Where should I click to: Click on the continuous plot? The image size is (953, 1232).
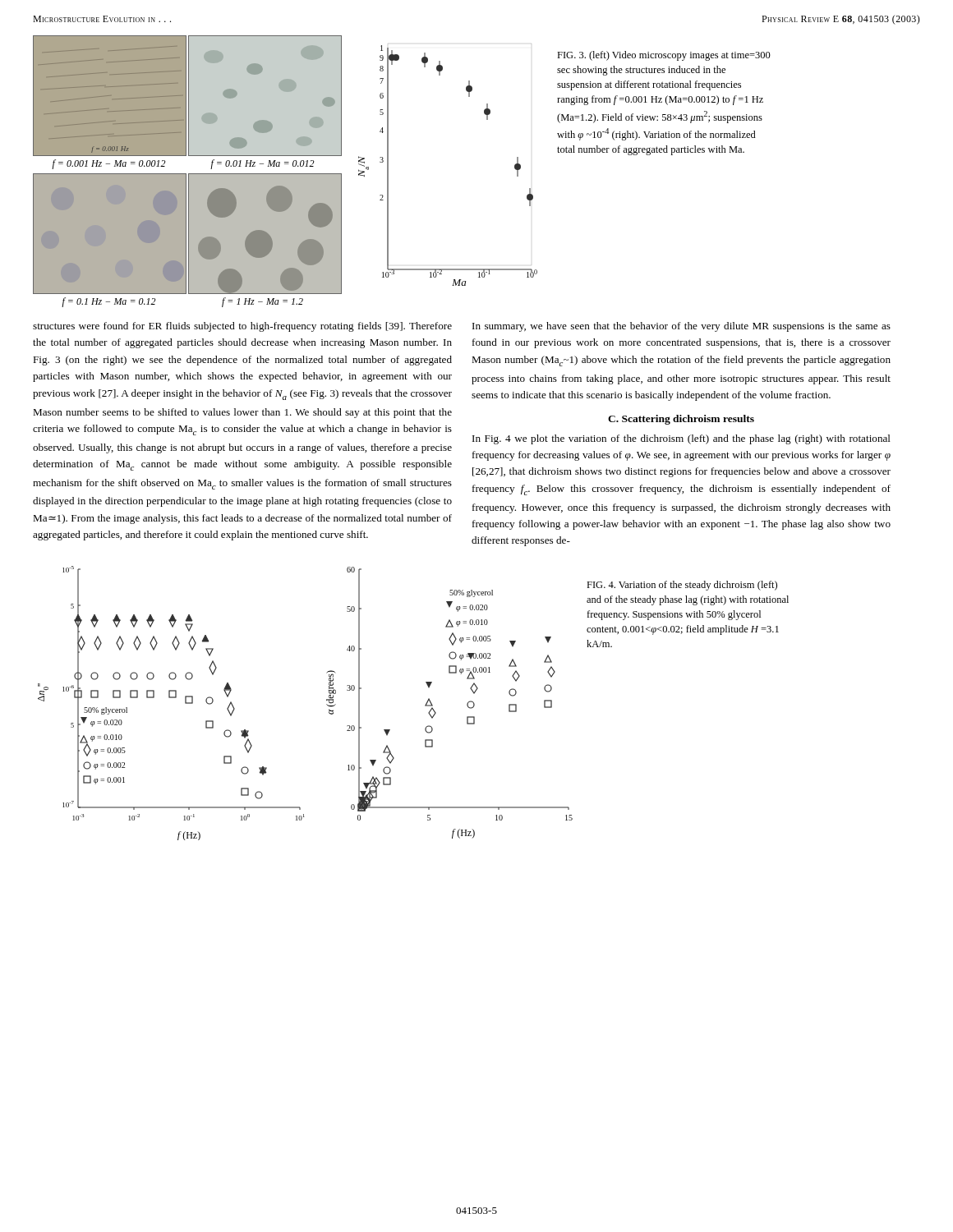[x=449, y=172]
